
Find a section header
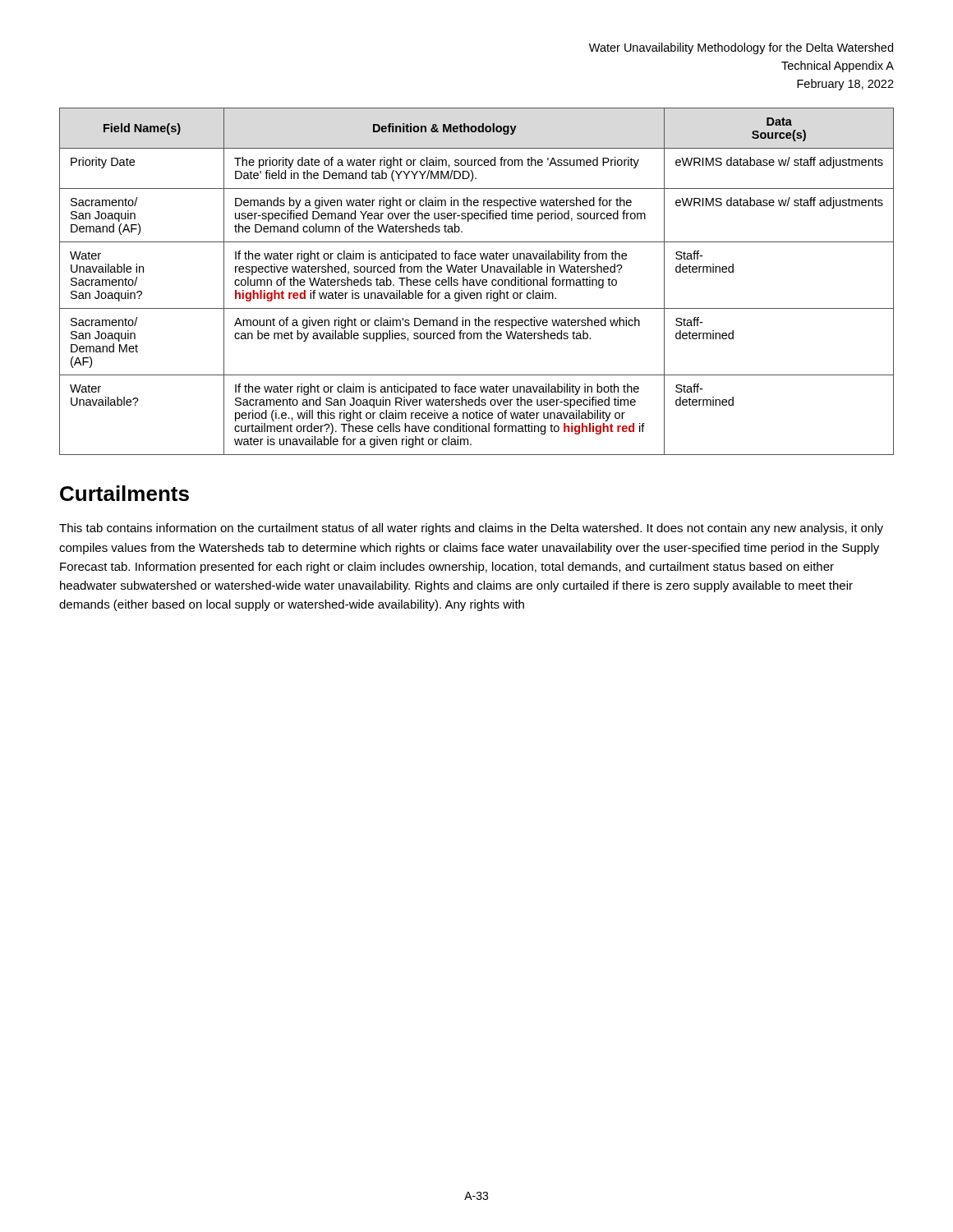click(124, 494)
